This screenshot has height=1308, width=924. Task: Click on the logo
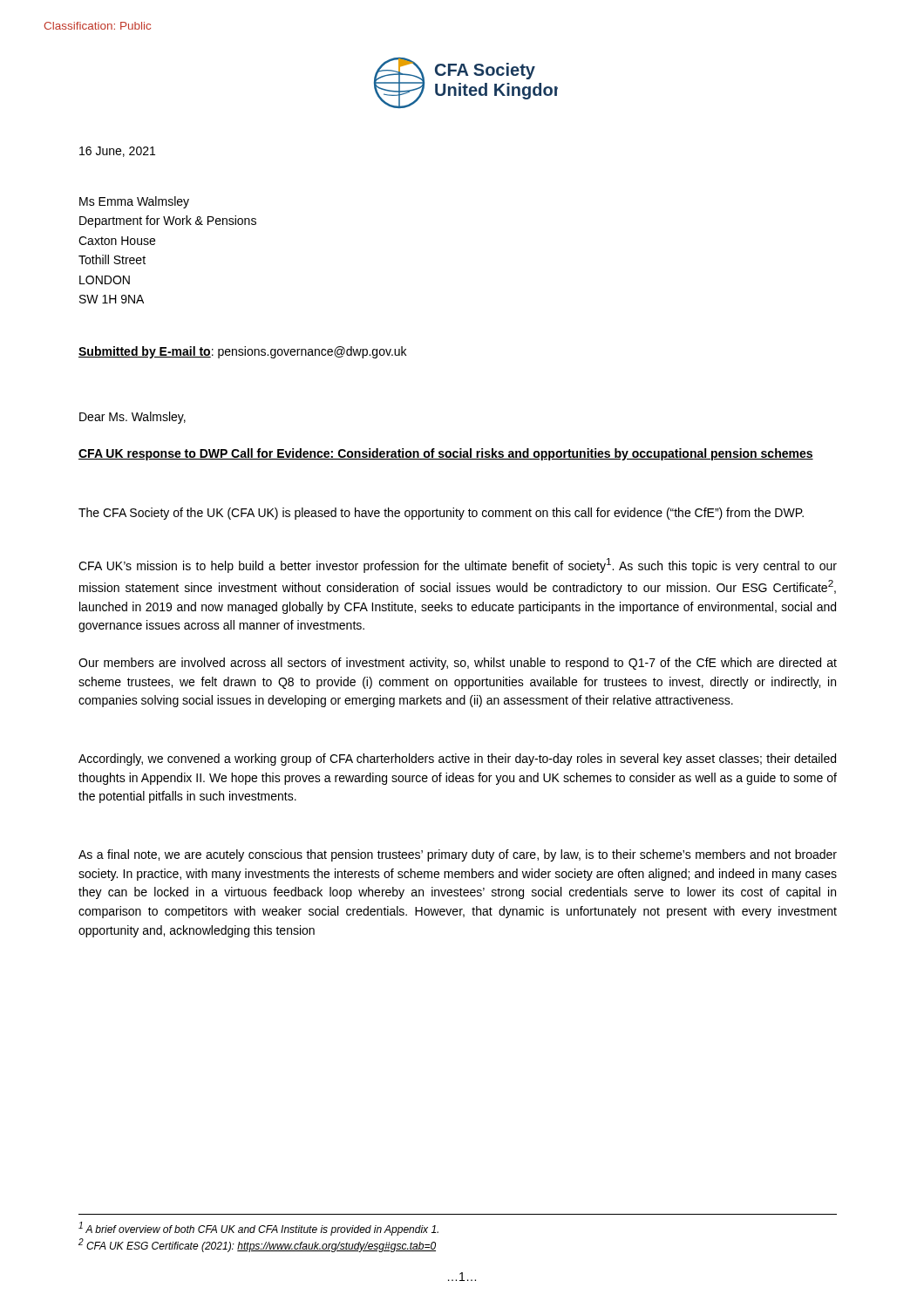pyautogui.click(x=462, y=83)
